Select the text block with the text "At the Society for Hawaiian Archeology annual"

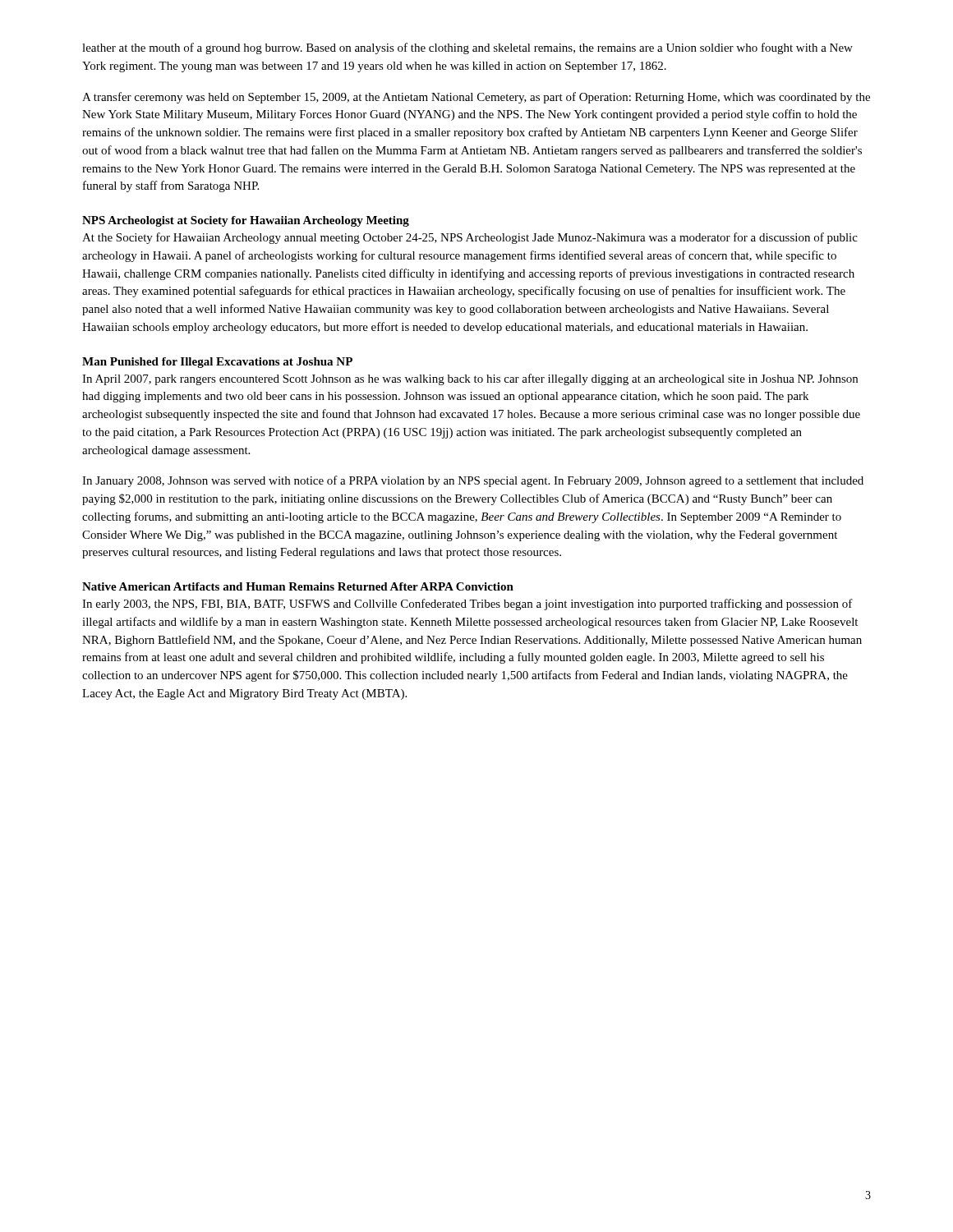(x=470, y=282)
